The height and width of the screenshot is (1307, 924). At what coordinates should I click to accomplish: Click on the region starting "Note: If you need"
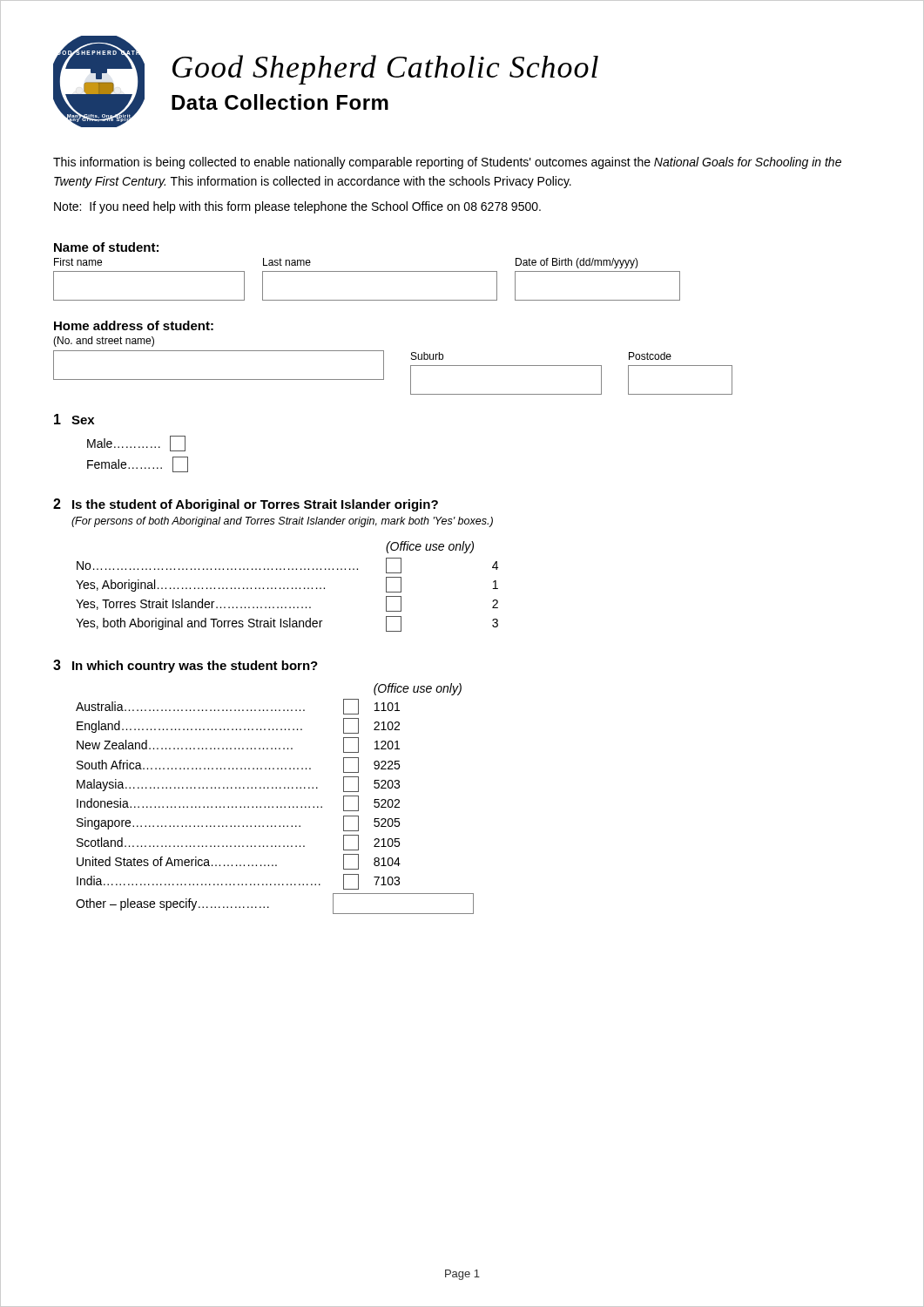pos(297,207)
